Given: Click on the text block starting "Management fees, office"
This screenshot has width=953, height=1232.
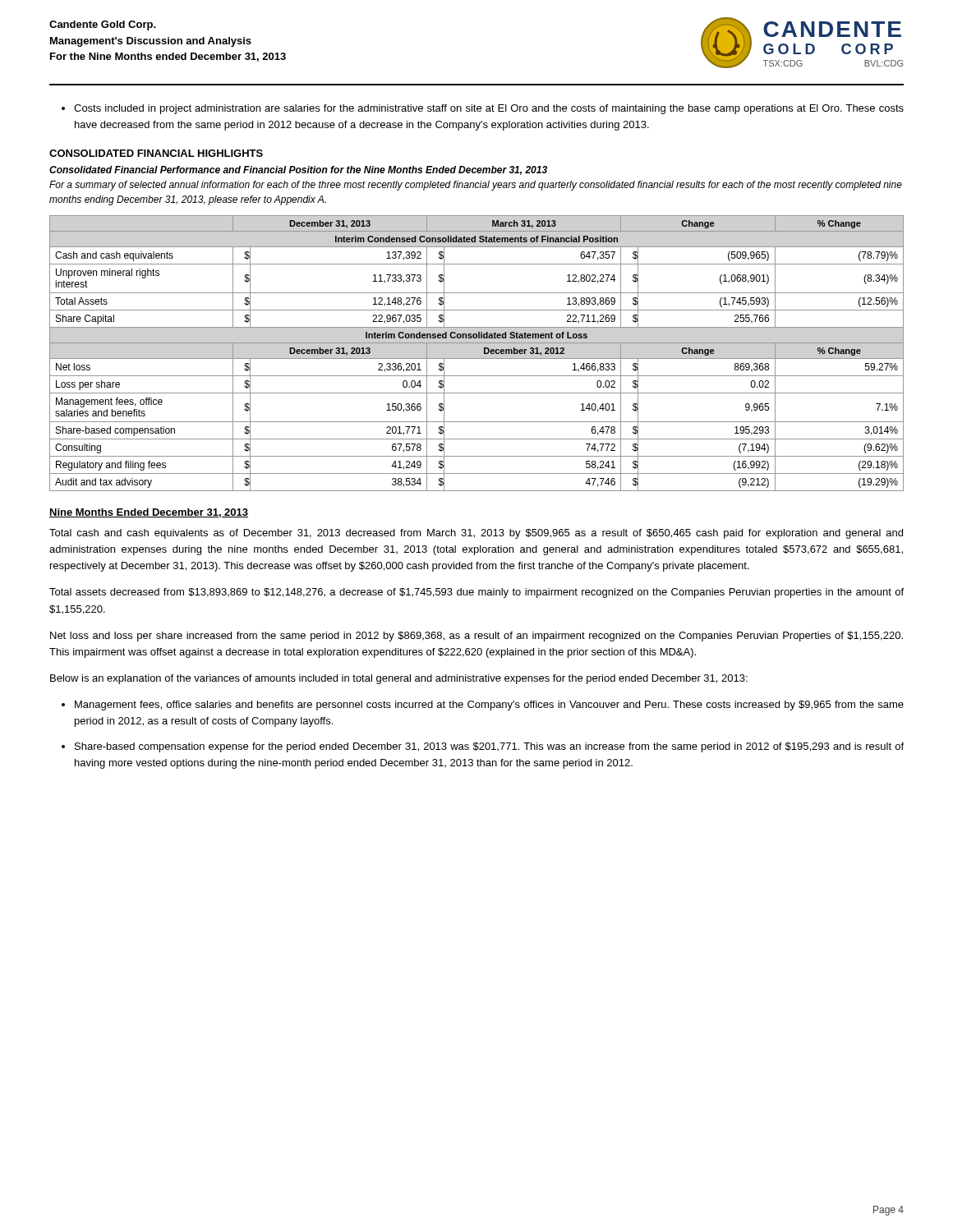Looking at the screenshot, I should [x=489, y=712].
